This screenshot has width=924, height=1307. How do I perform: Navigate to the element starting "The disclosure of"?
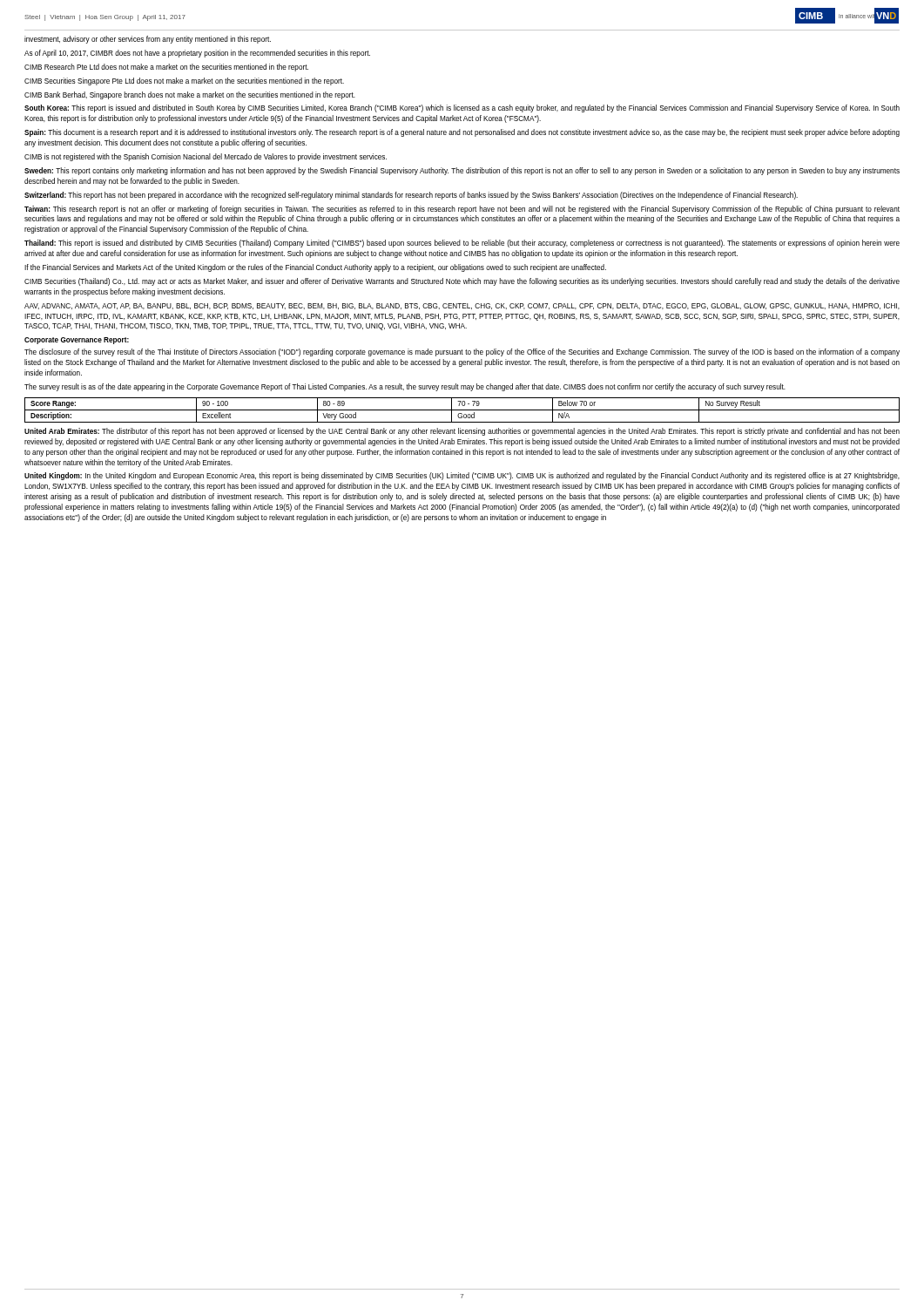click(x=462, y=363)
